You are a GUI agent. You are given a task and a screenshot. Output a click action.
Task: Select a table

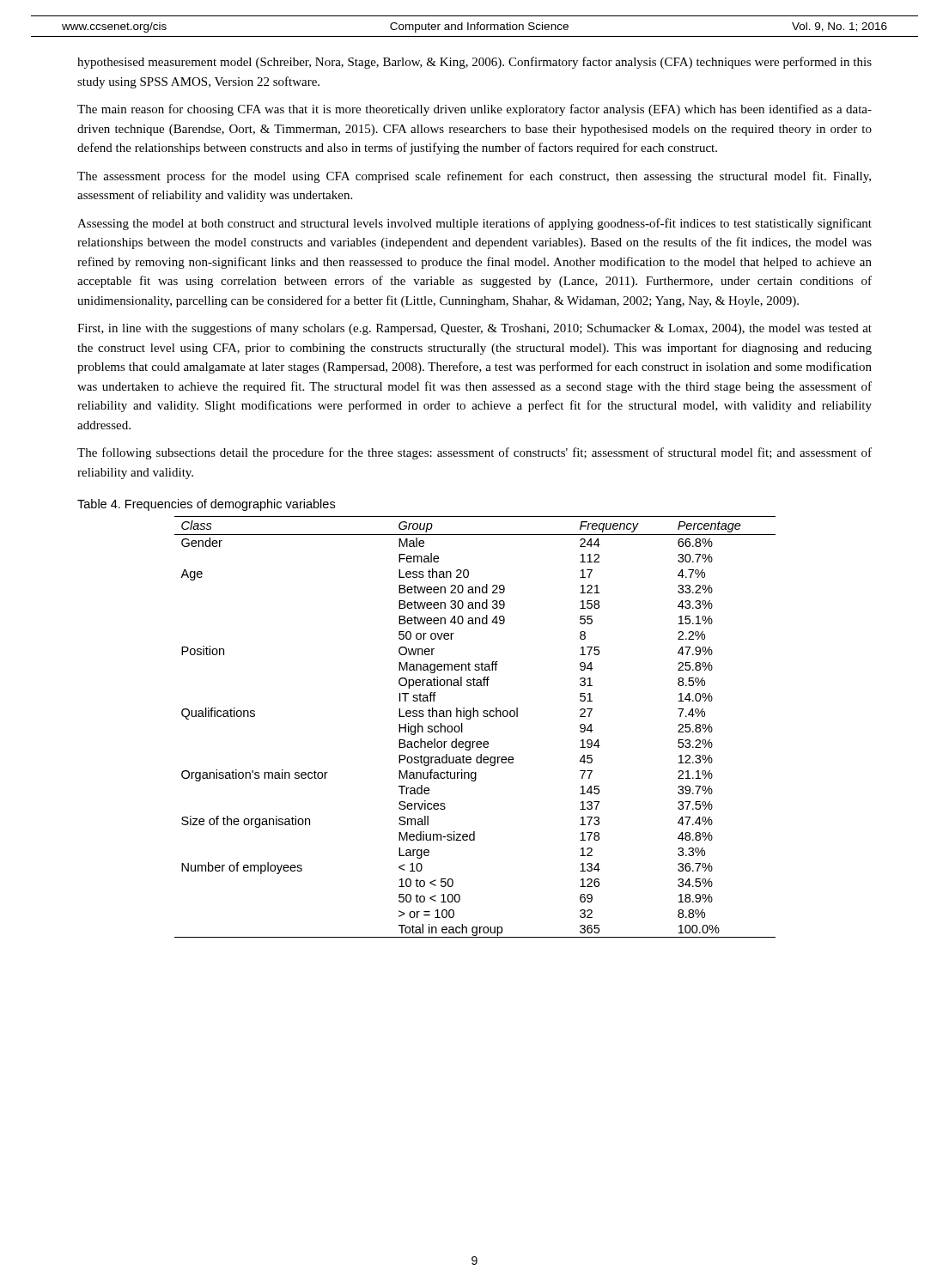474,727
